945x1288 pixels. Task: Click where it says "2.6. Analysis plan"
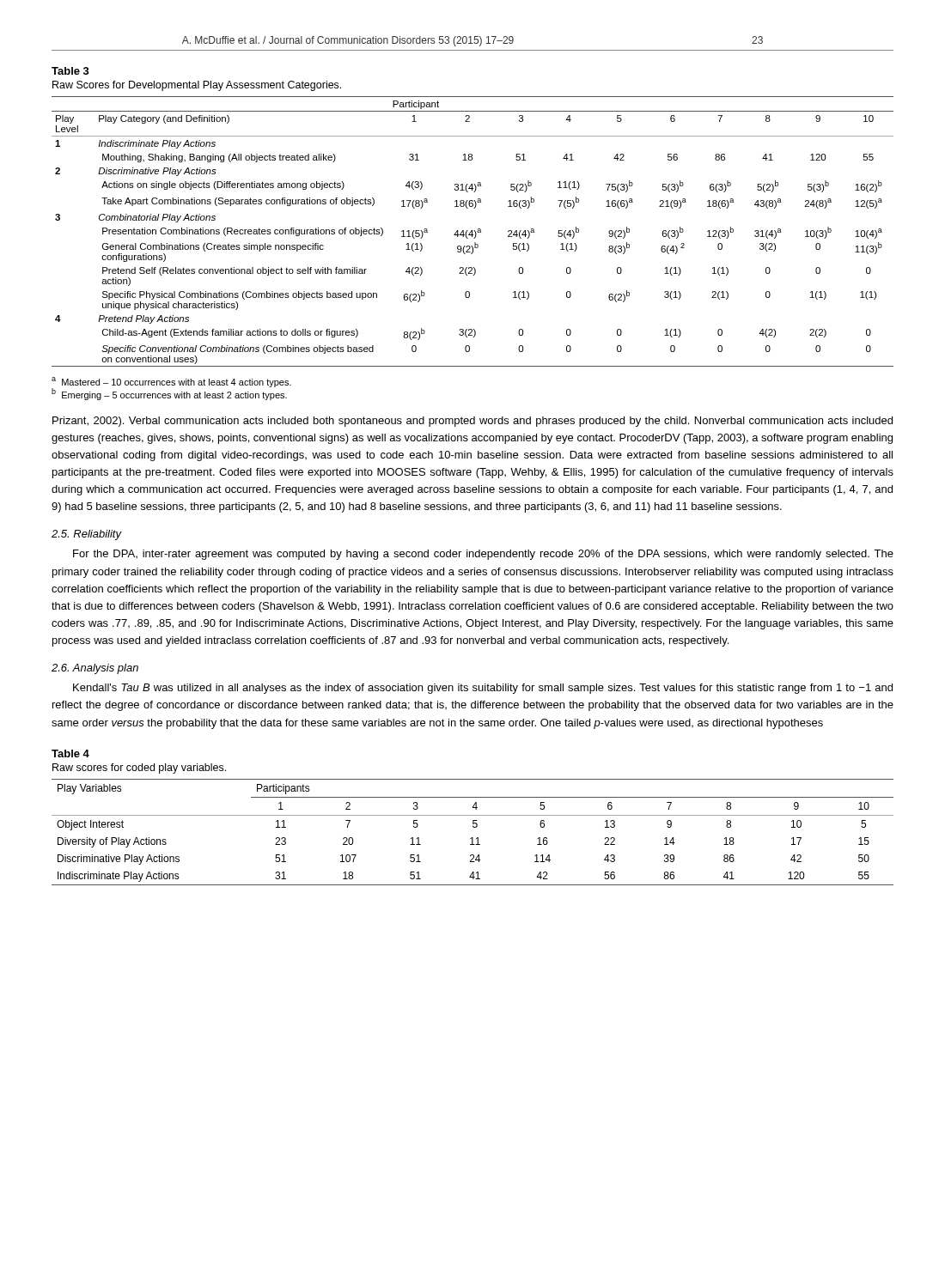(x=95, y=668)
